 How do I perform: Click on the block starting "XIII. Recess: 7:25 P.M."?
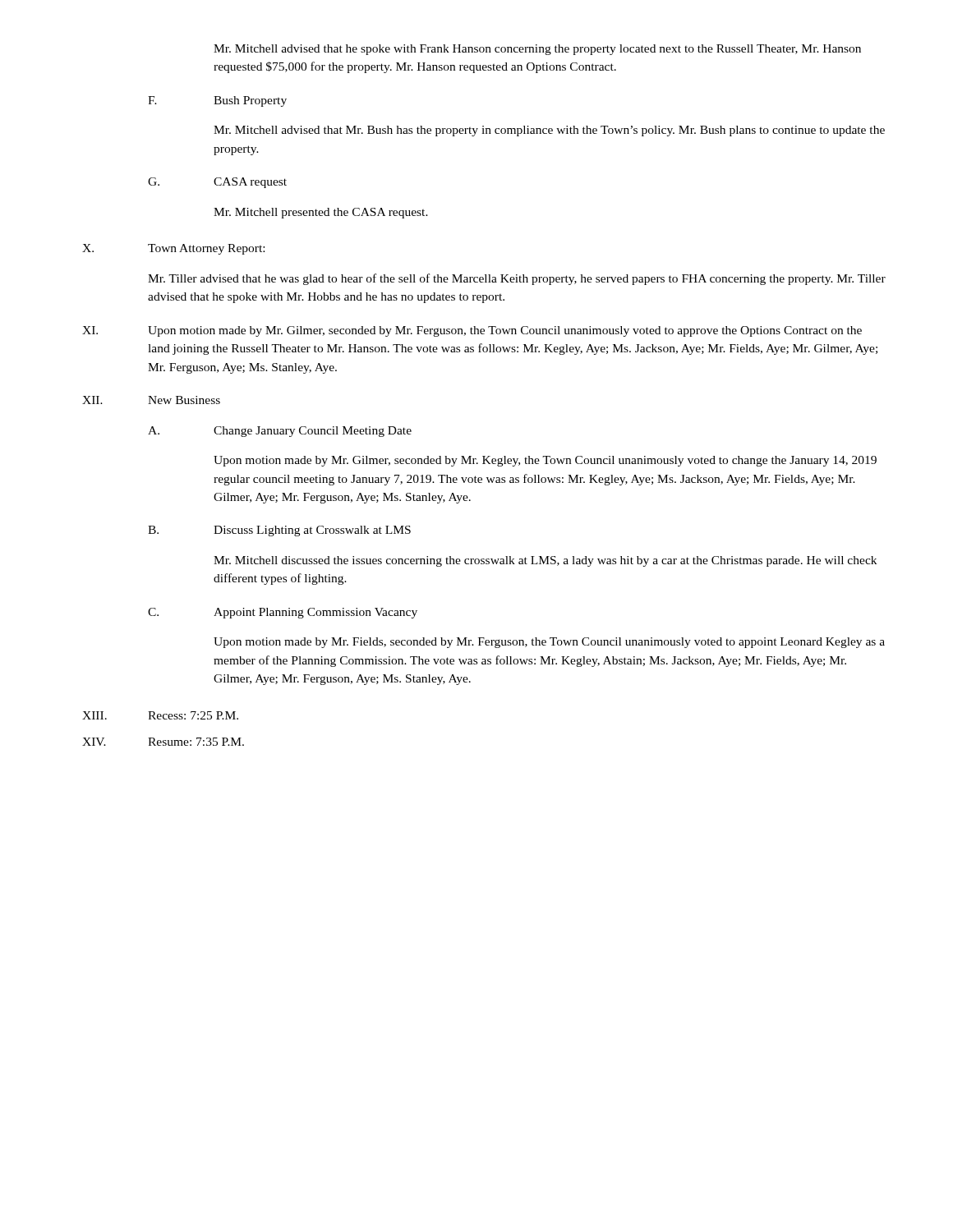pos(161,715)
